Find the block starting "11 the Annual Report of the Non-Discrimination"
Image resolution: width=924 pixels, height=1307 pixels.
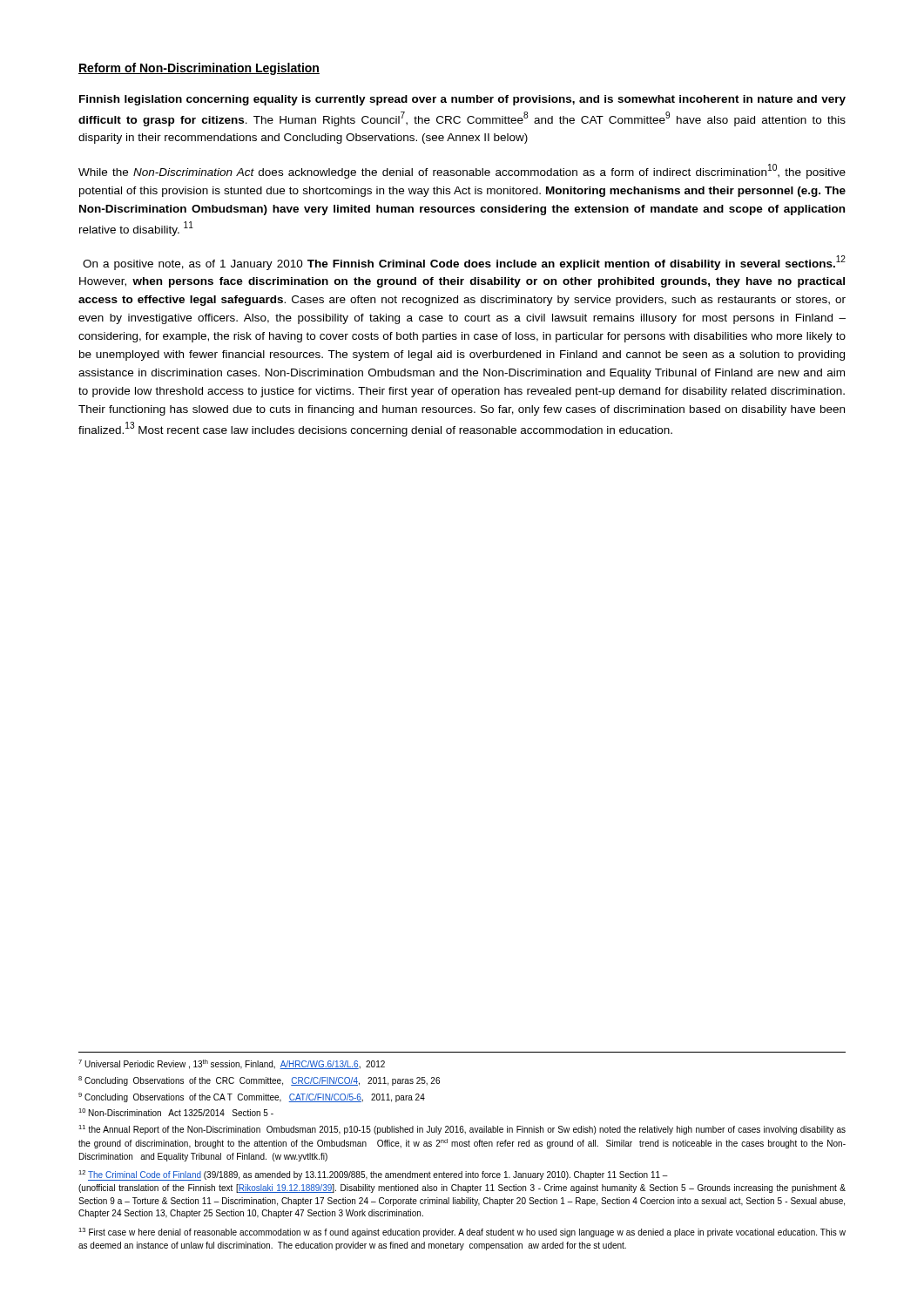(x=462, y=1142)
